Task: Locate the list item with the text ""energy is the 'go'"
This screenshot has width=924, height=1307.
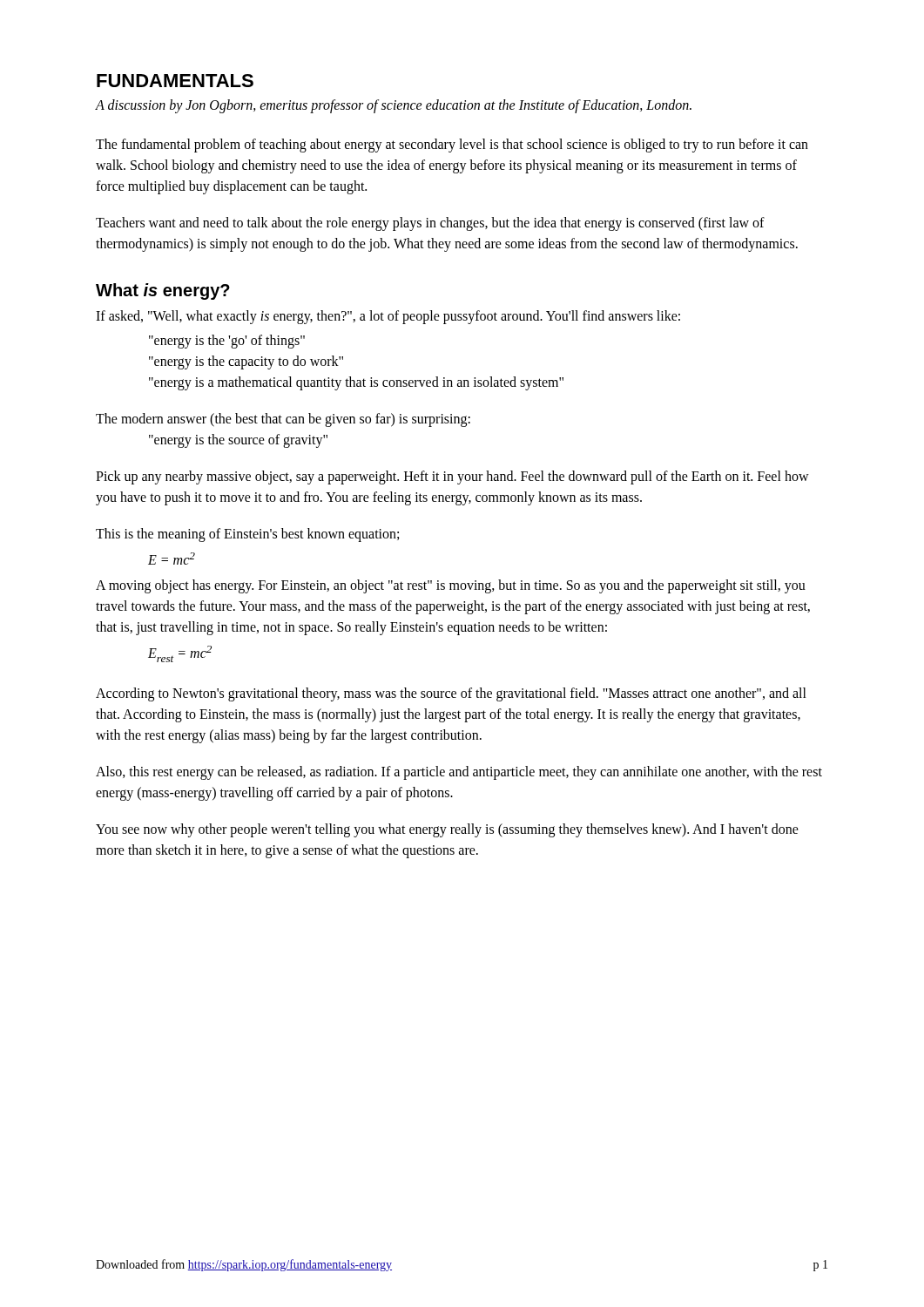Action: coord(227,341)
